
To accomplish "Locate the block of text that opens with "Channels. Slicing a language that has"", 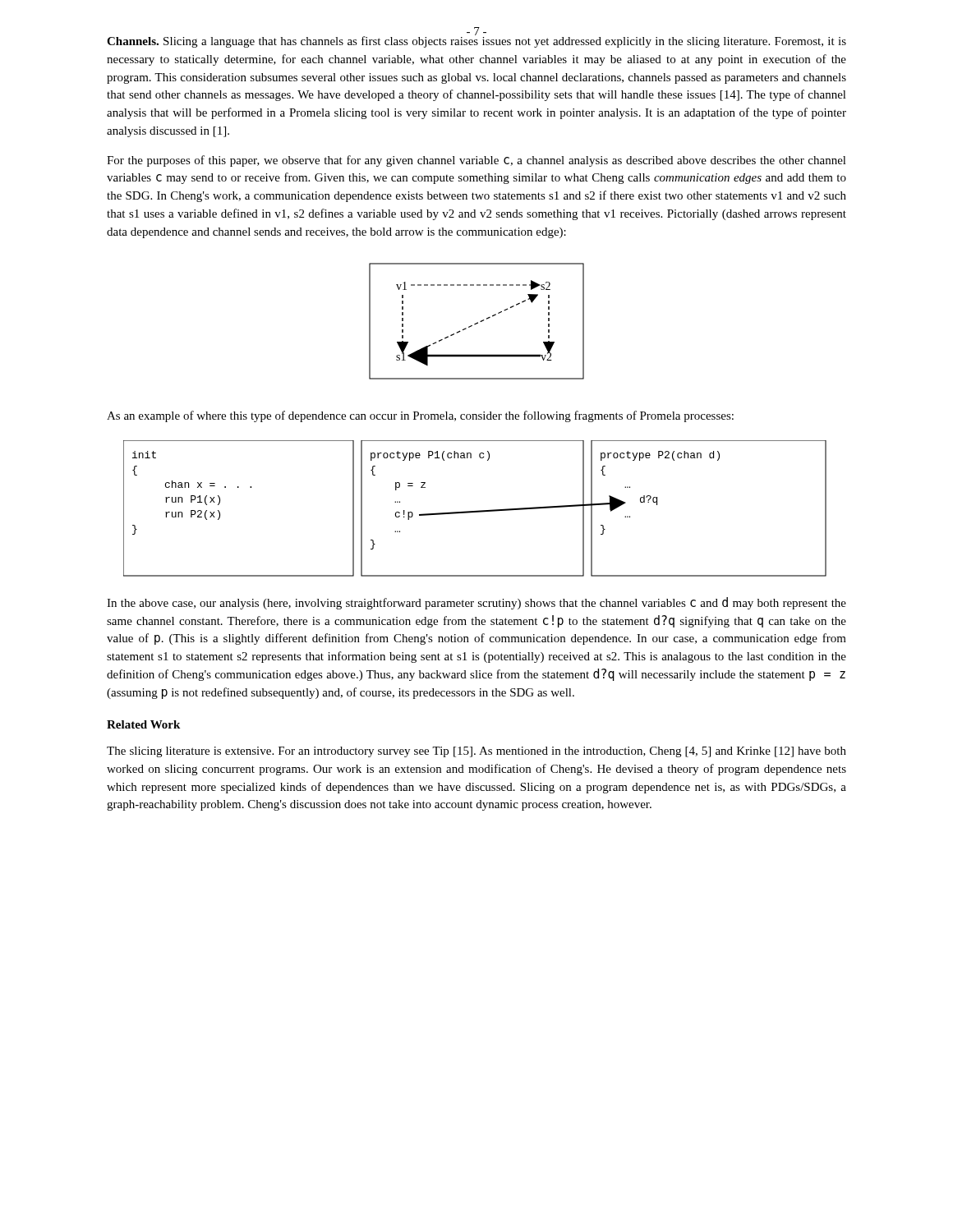I will pos(476,86).
